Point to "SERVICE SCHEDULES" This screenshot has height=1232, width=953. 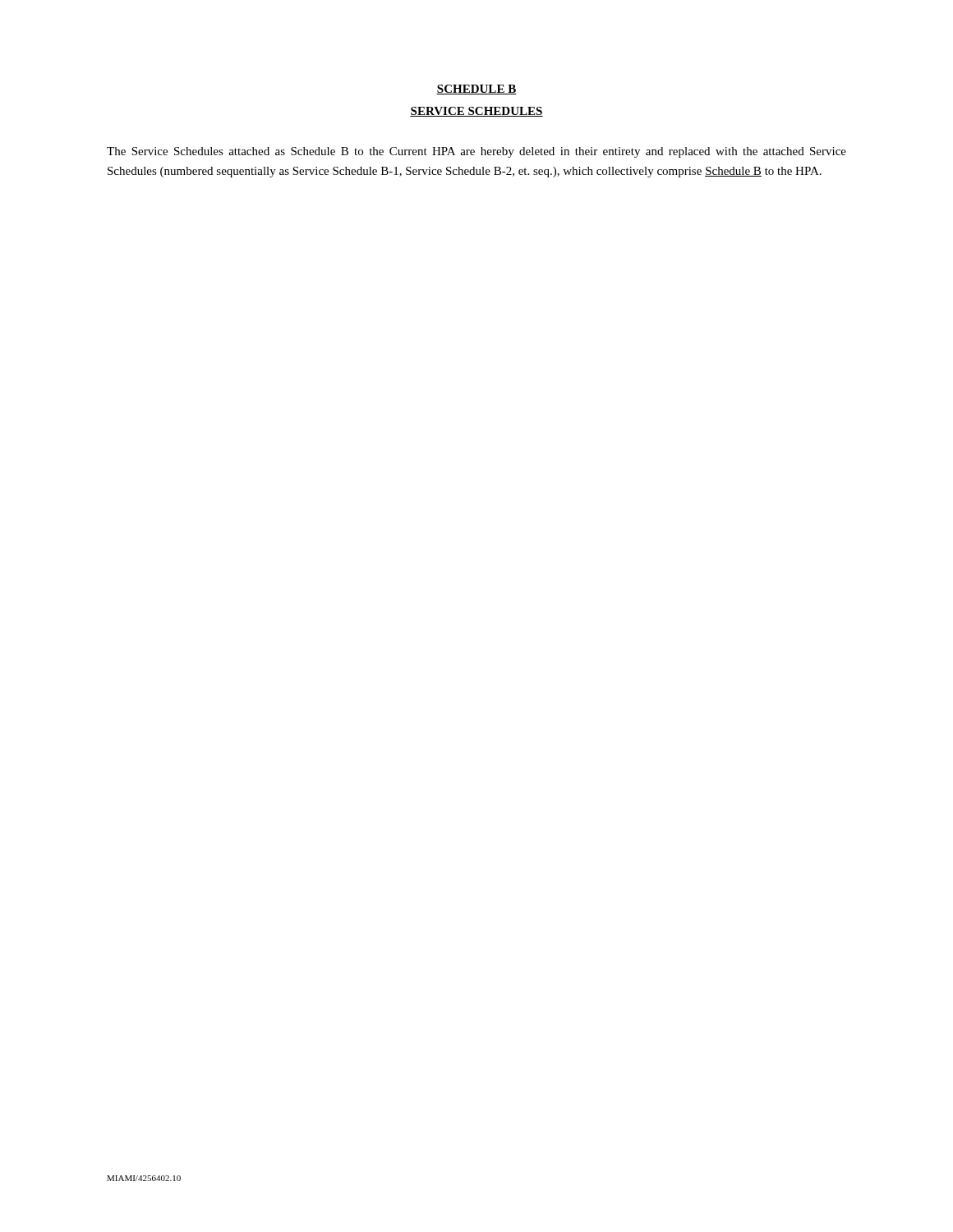[x=476, y=111]
